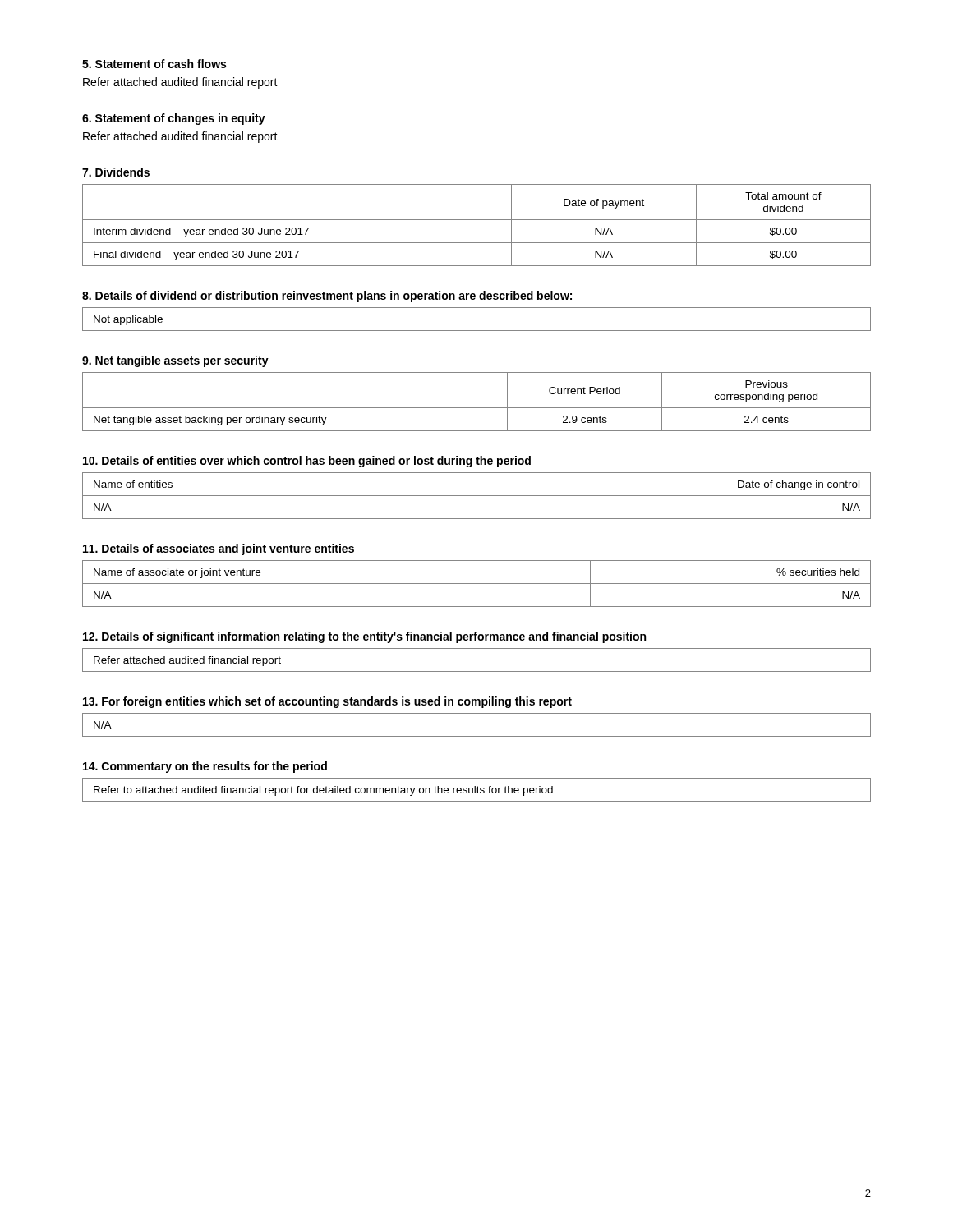The width and height of the screenshot is (953, 1232).
Task: Where is the section header that starts "9. Net tangible"?
Action: 175,361
